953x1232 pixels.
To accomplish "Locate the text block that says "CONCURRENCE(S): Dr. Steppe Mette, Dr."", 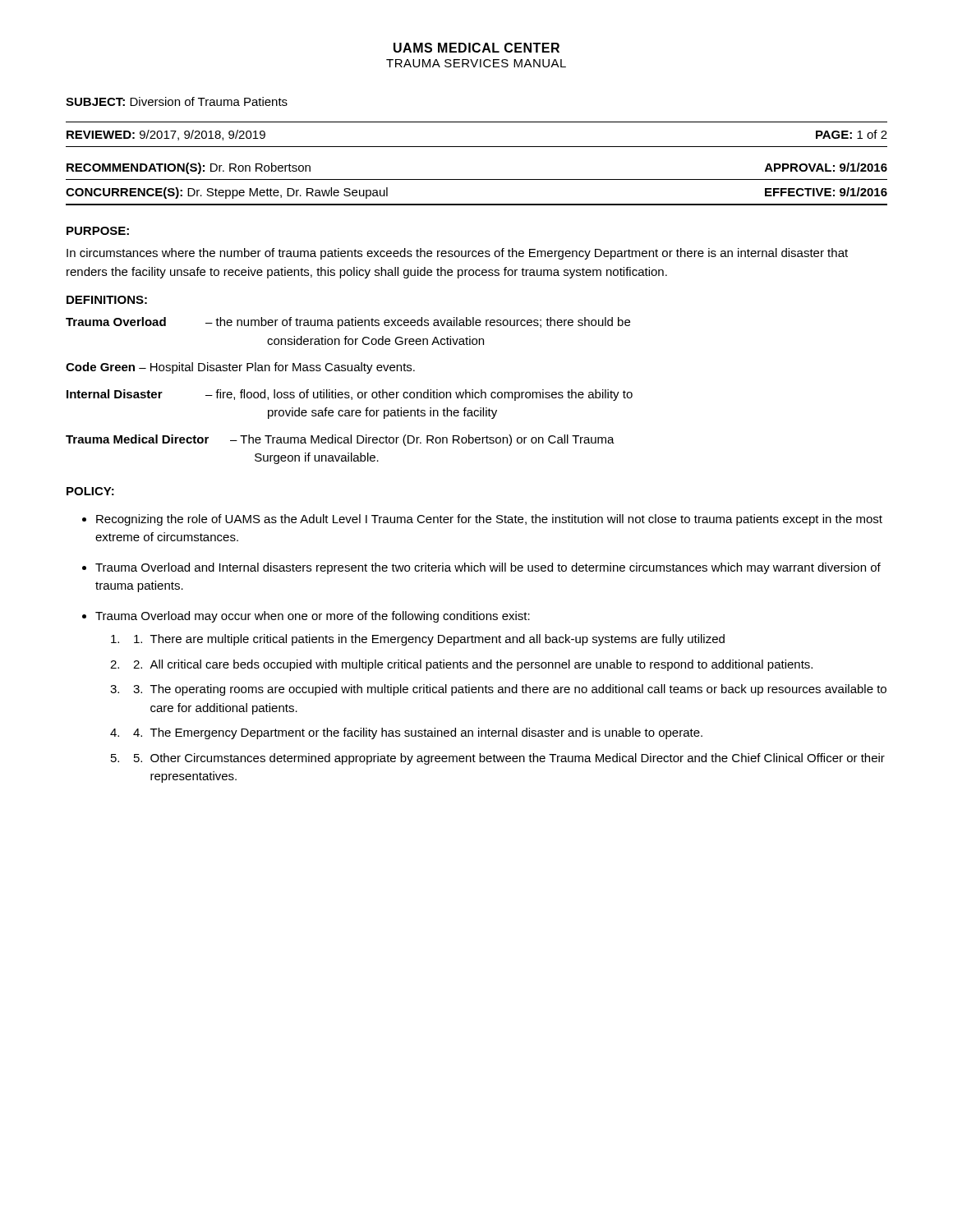I will click(476, 192).
